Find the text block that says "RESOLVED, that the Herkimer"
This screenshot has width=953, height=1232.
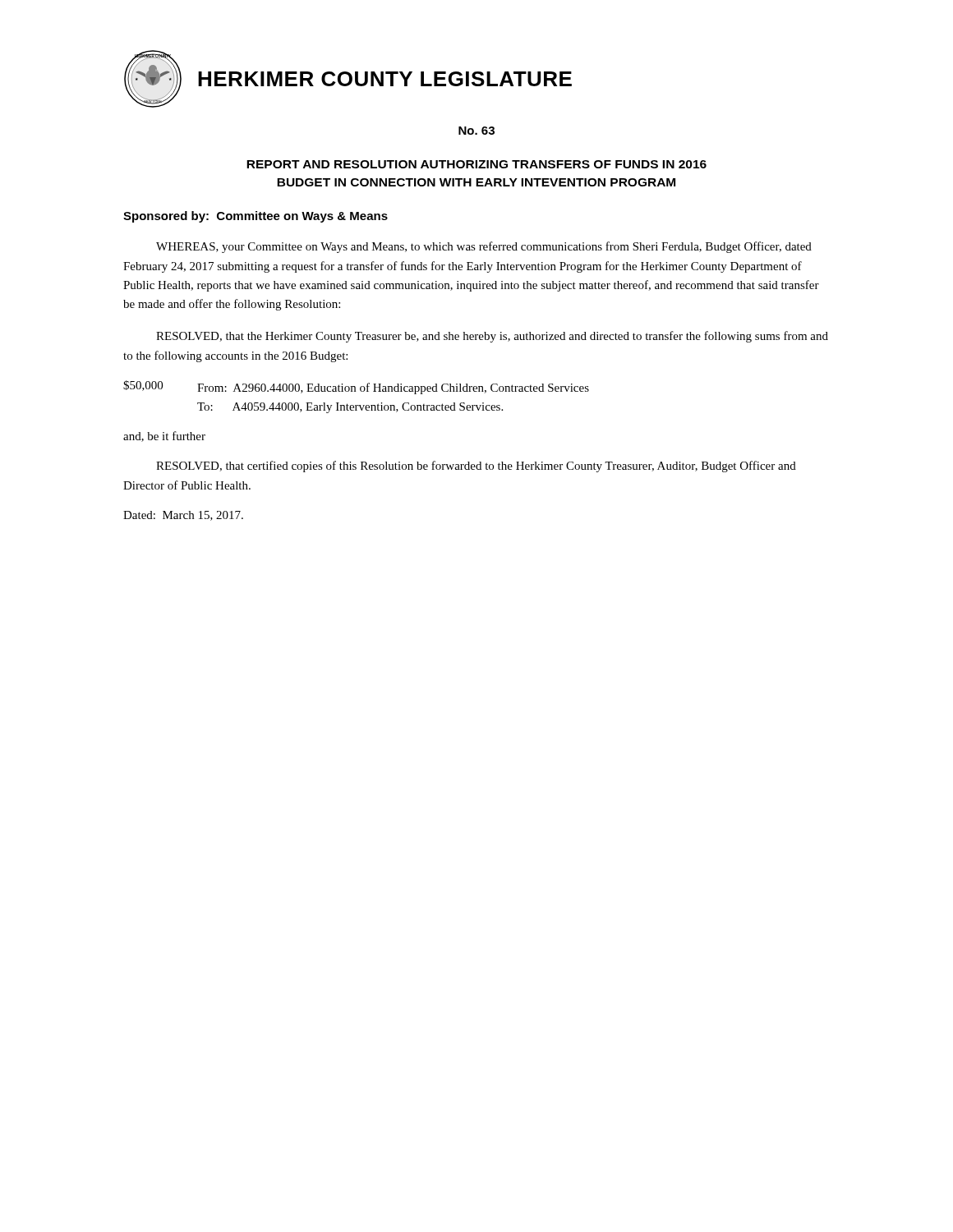tap(476, 346)
